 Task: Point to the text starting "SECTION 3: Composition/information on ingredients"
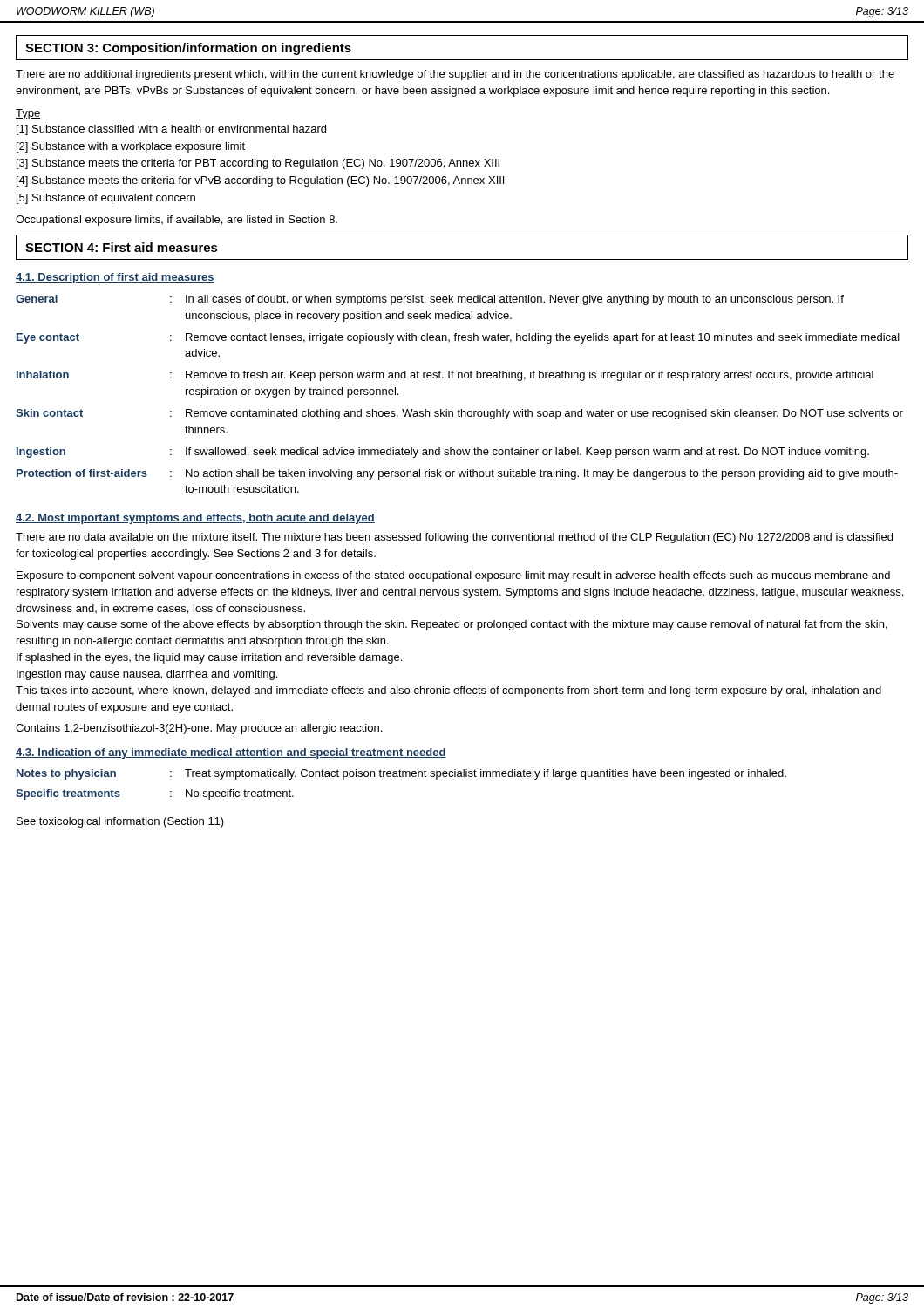(462, 48)
